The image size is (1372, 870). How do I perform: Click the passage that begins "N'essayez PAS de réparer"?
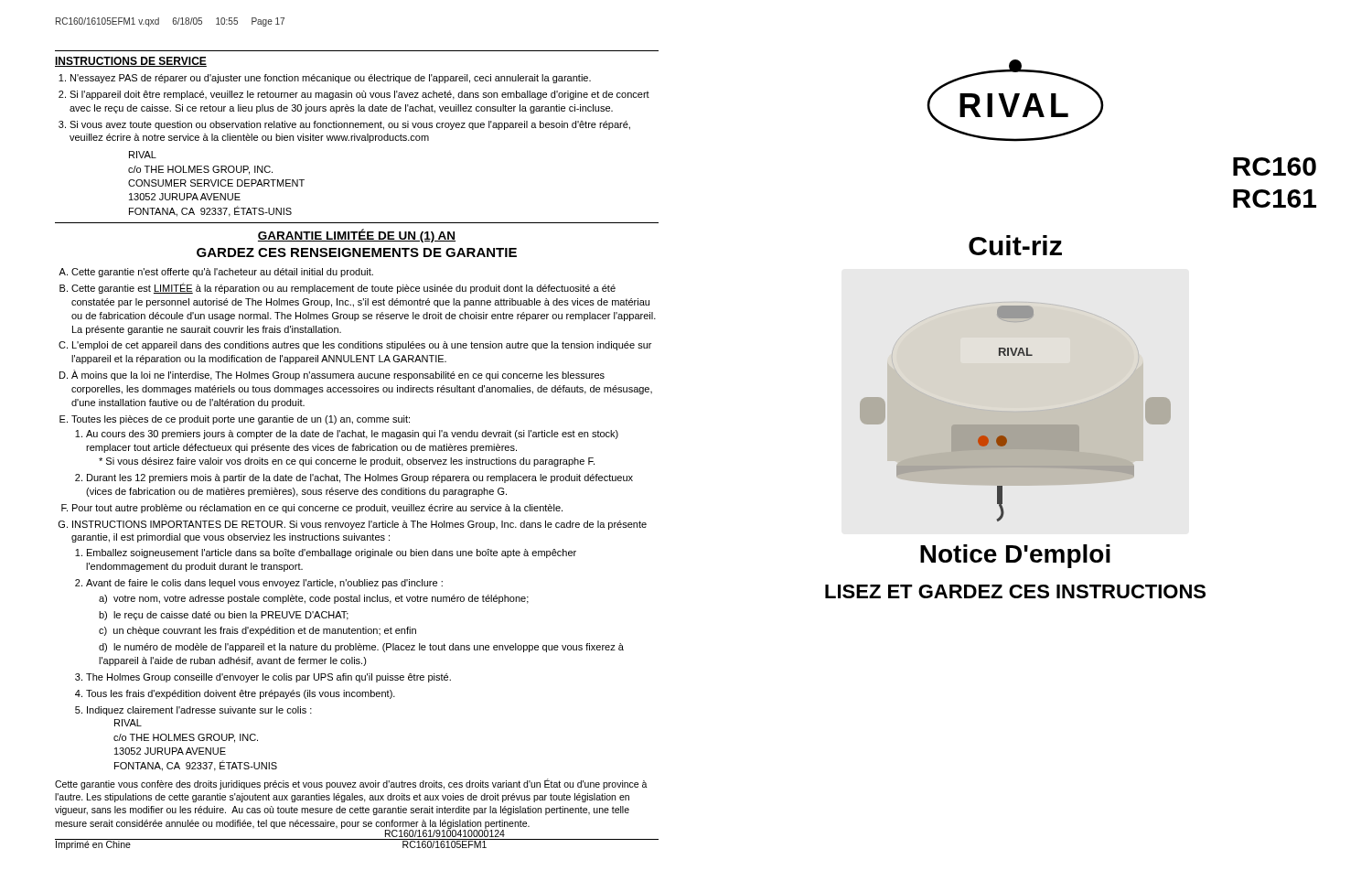[364, 108]
